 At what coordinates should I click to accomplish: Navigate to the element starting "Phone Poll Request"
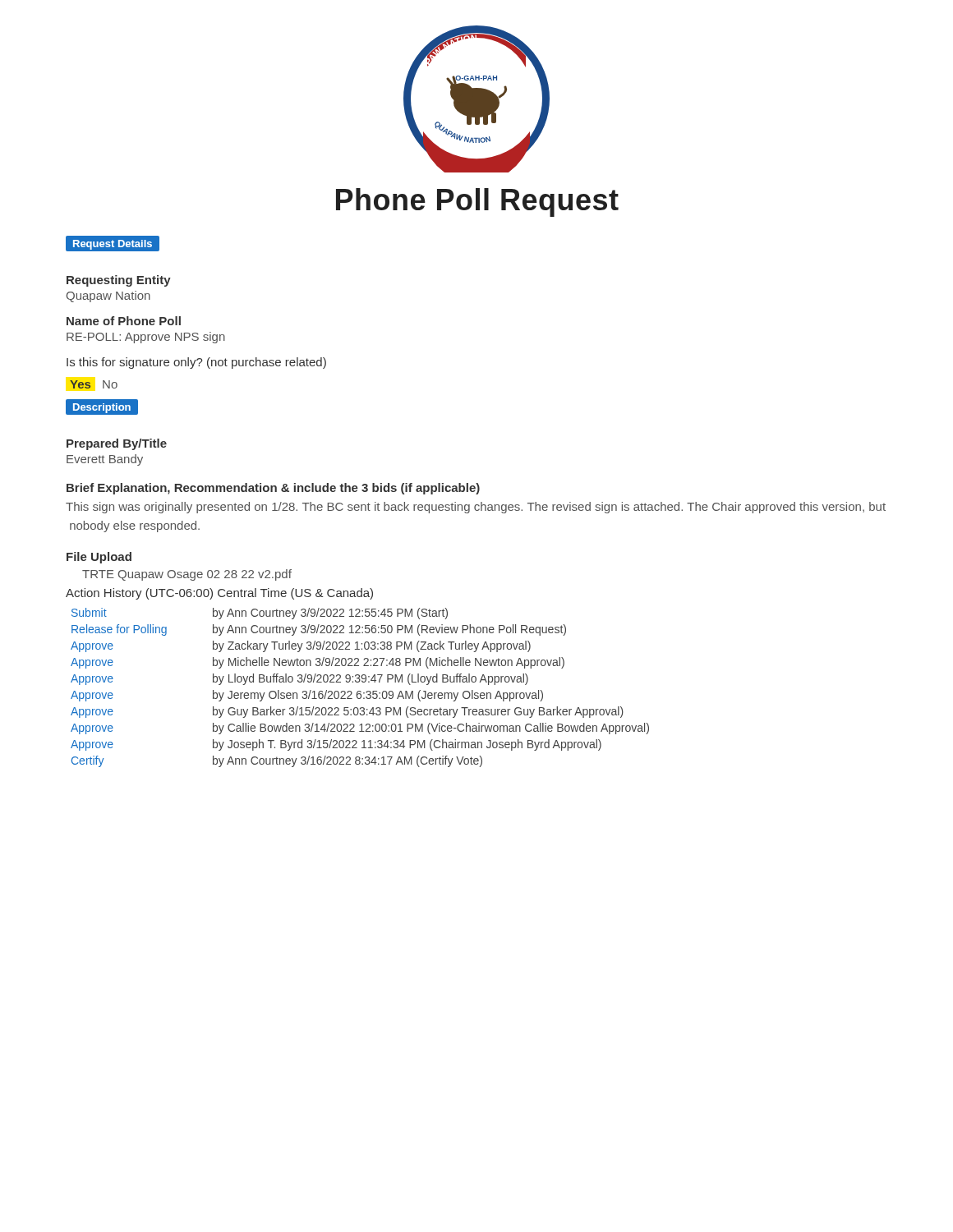(x=476, y=200)
